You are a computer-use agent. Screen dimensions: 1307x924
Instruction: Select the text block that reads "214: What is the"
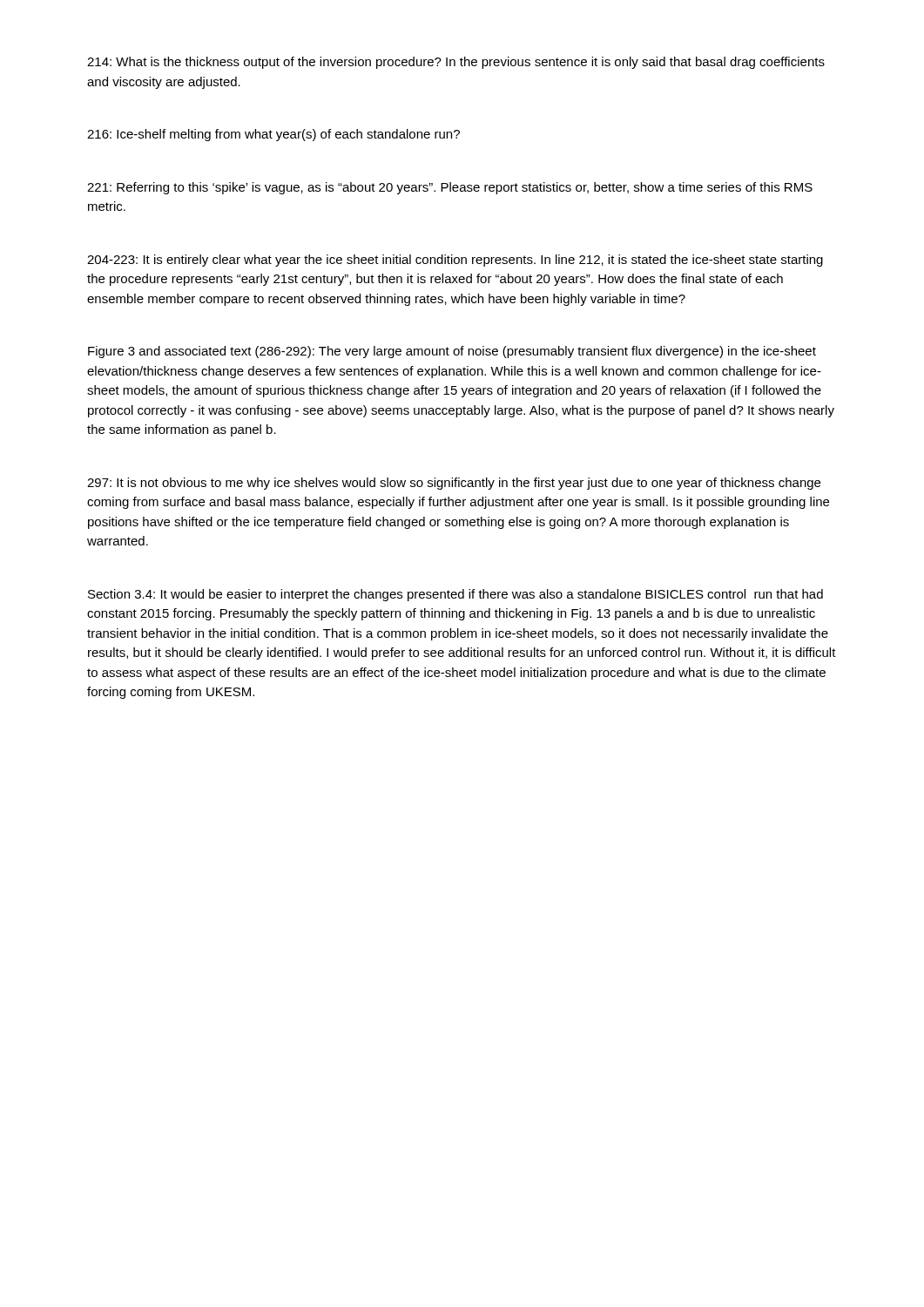tap(456, 71)
